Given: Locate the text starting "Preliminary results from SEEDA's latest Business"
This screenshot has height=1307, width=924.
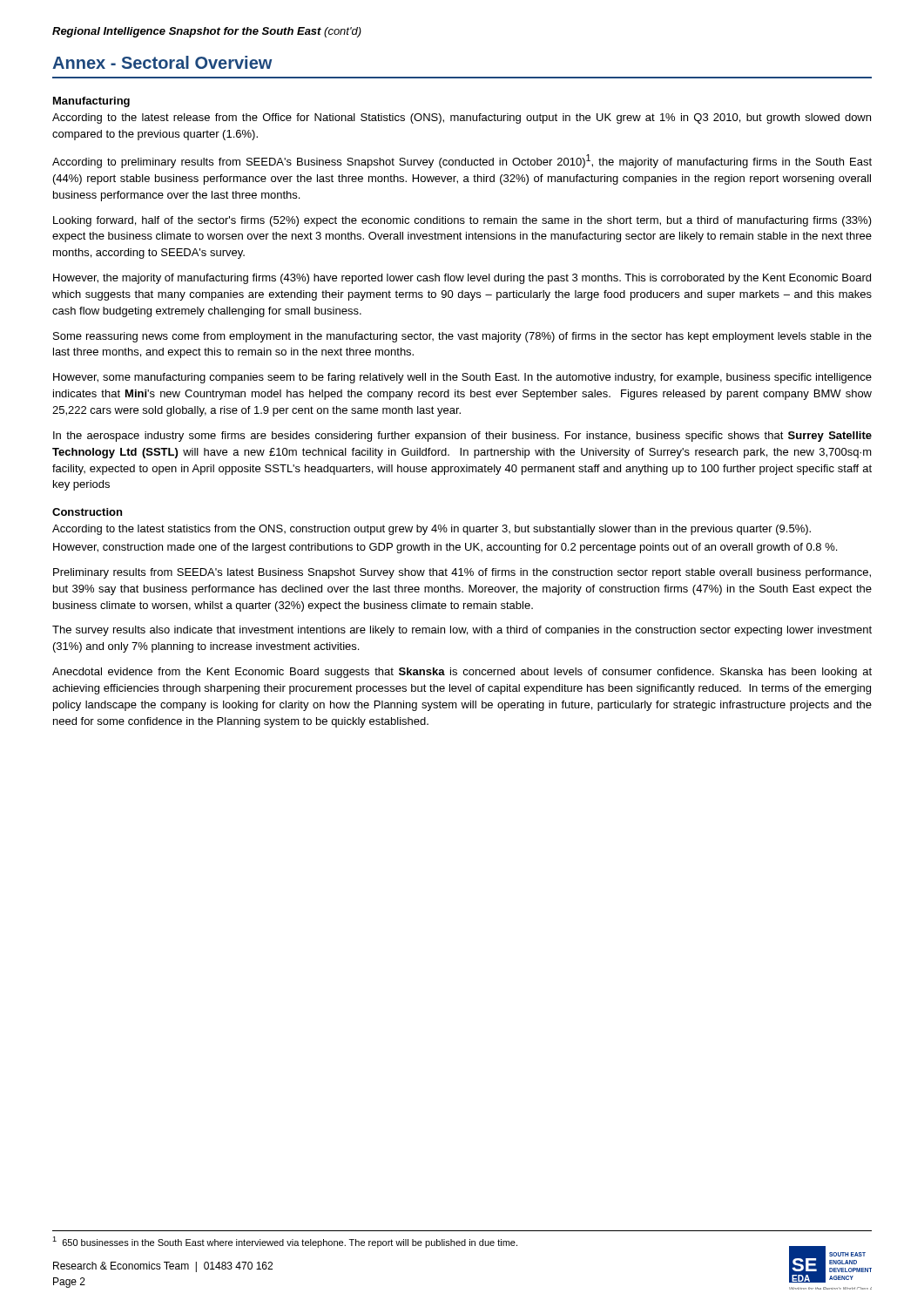Looking at the screenshot, I should point(462,588).
